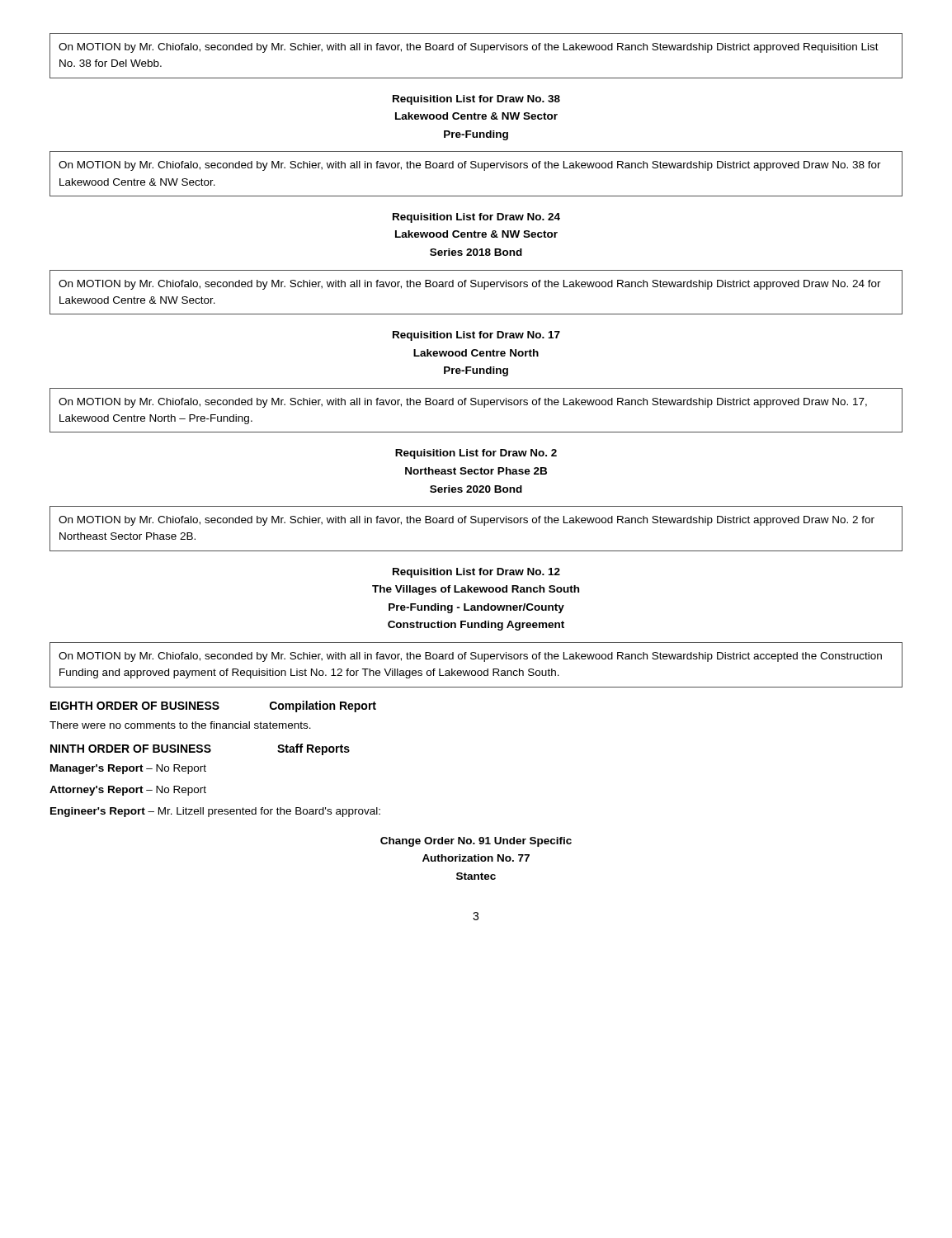
Task: Click on the section header that says "Requisition List for Draw No. 17"
Action: tap(476, 353)
